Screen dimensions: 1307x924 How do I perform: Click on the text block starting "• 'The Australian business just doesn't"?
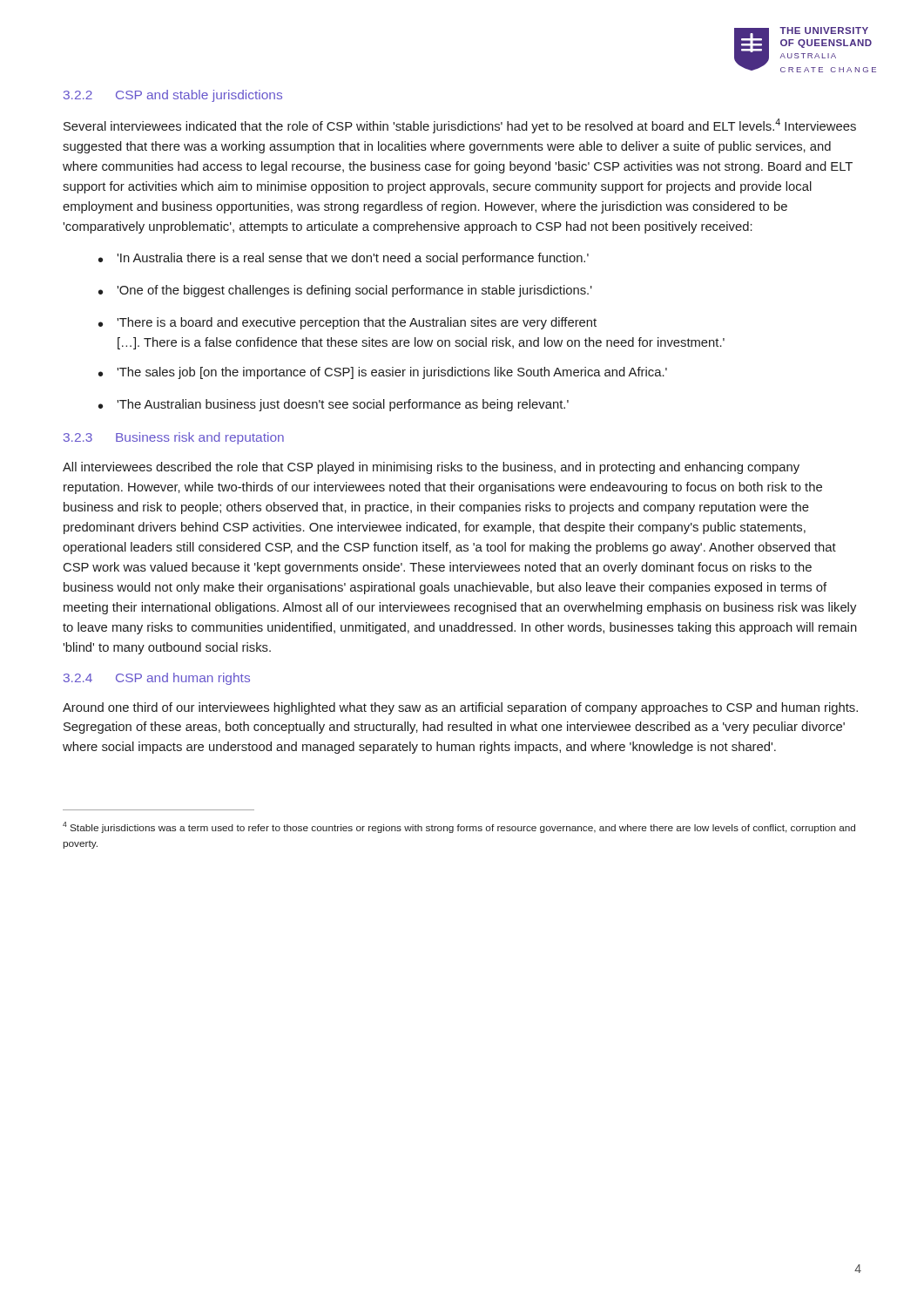click(x=333, y=406)
